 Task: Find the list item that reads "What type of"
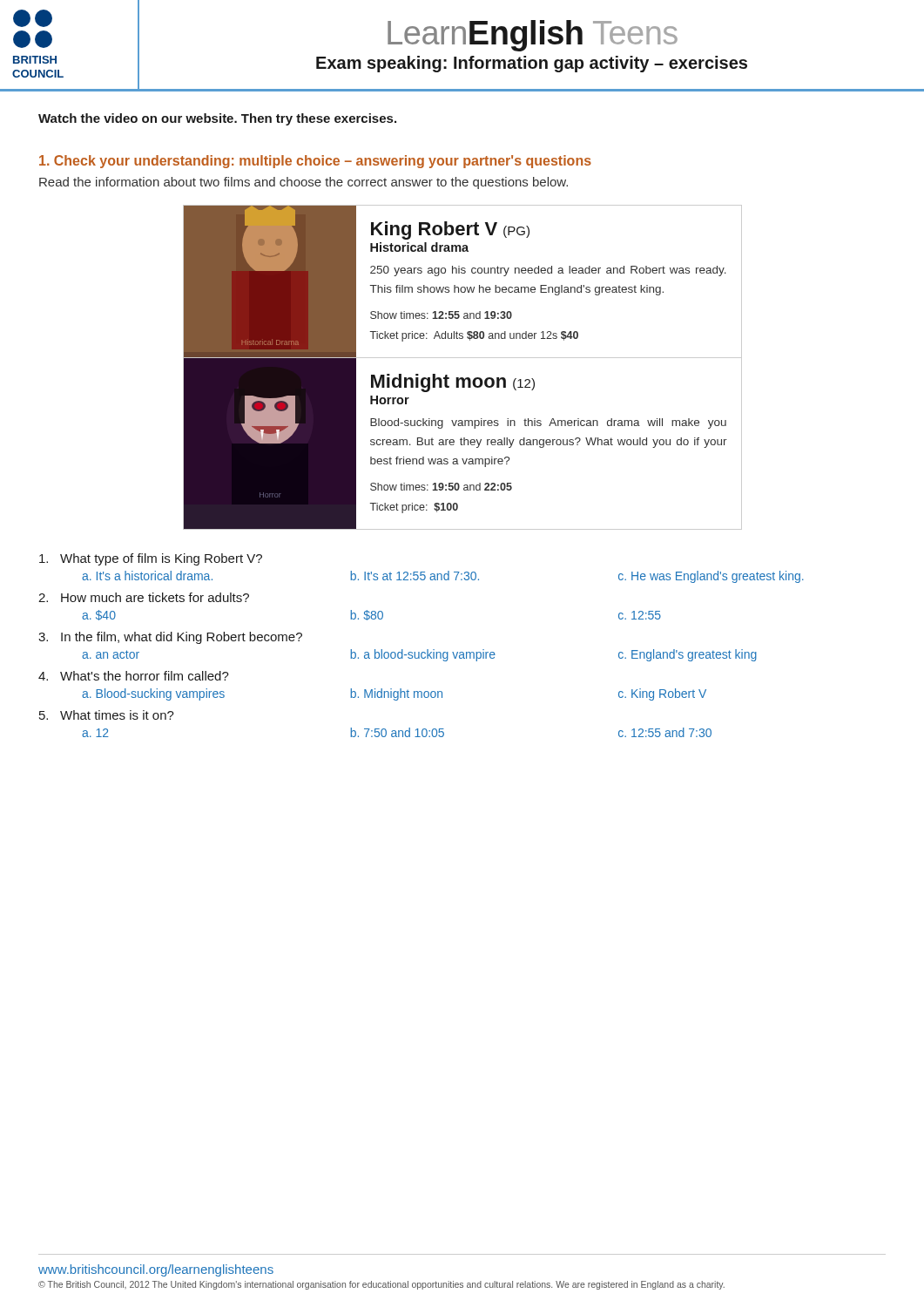pos(462,567)
